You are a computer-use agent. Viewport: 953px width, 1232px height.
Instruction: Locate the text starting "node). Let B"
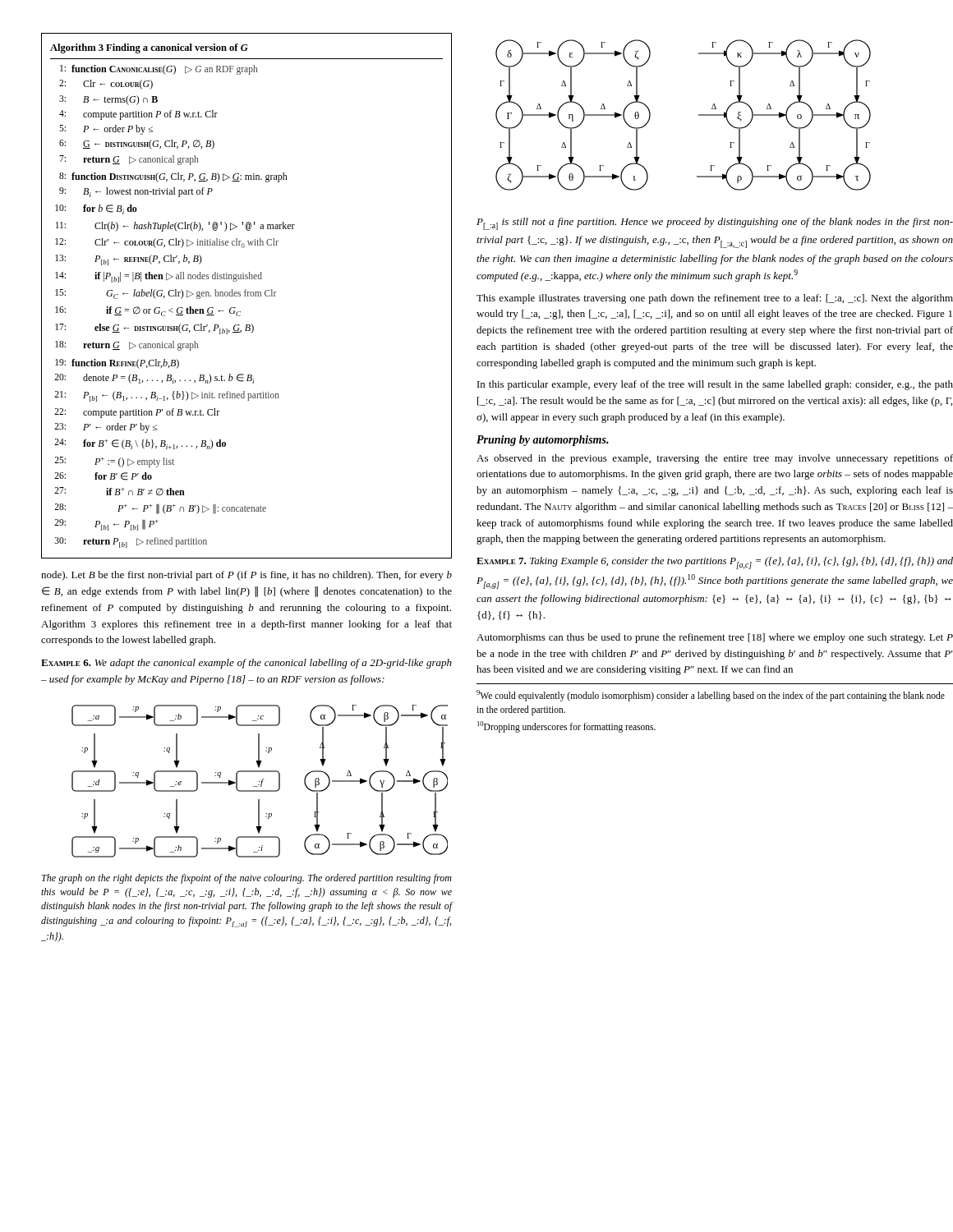(x=246, y=607)
